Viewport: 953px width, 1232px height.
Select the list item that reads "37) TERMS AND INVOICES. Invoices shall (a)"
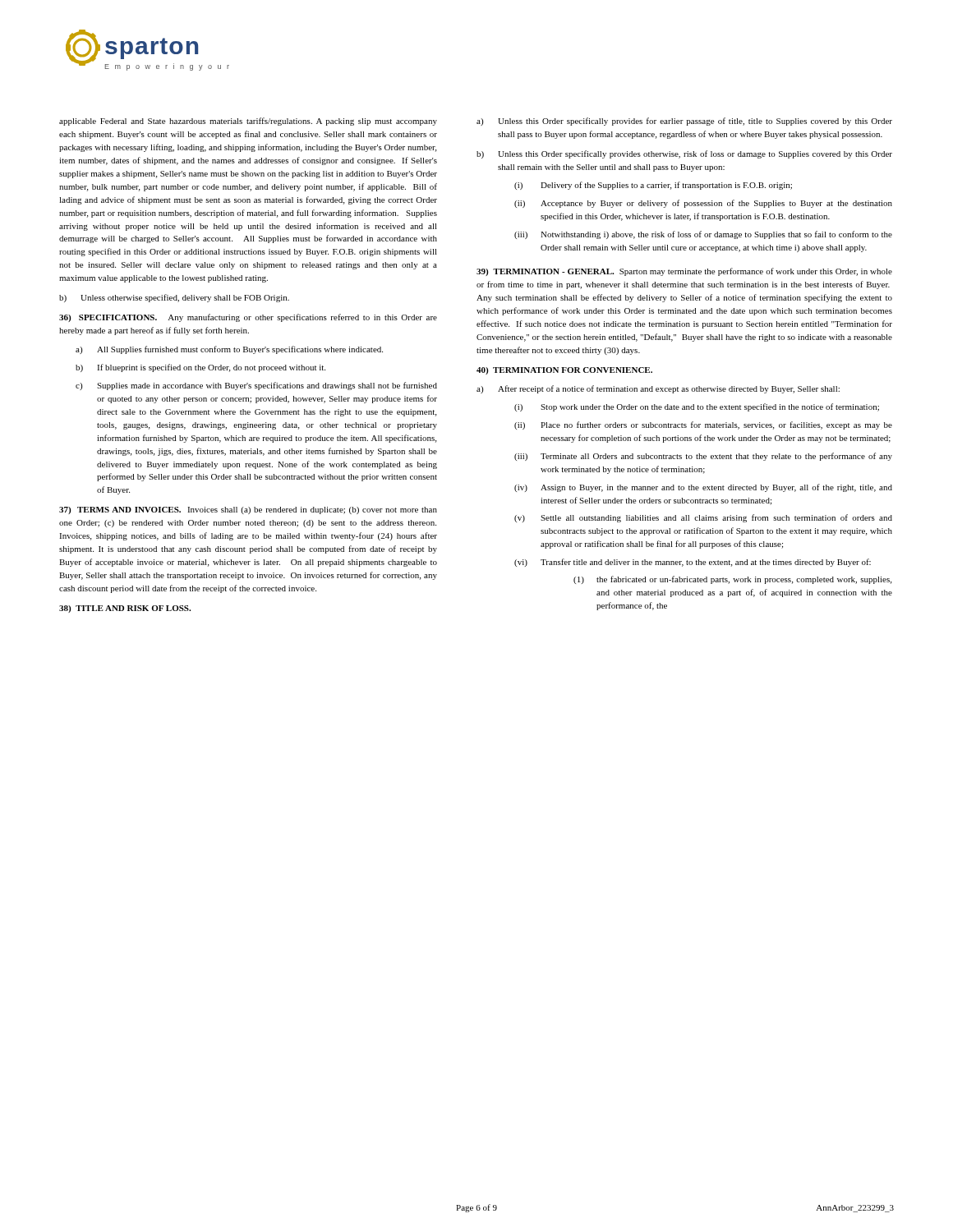248,550
